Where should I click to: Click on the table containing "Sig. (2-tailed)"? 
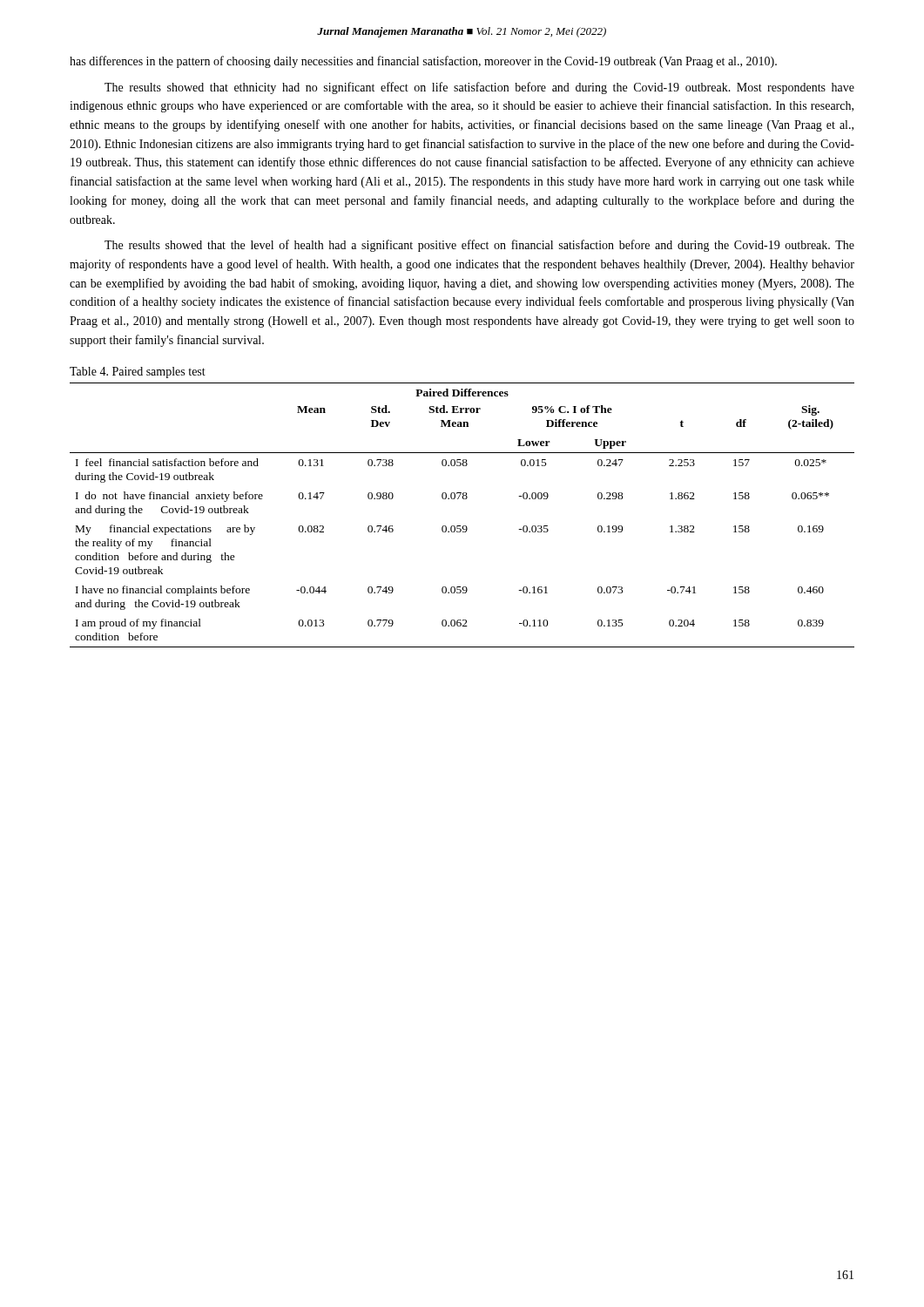tap(462, 515)
